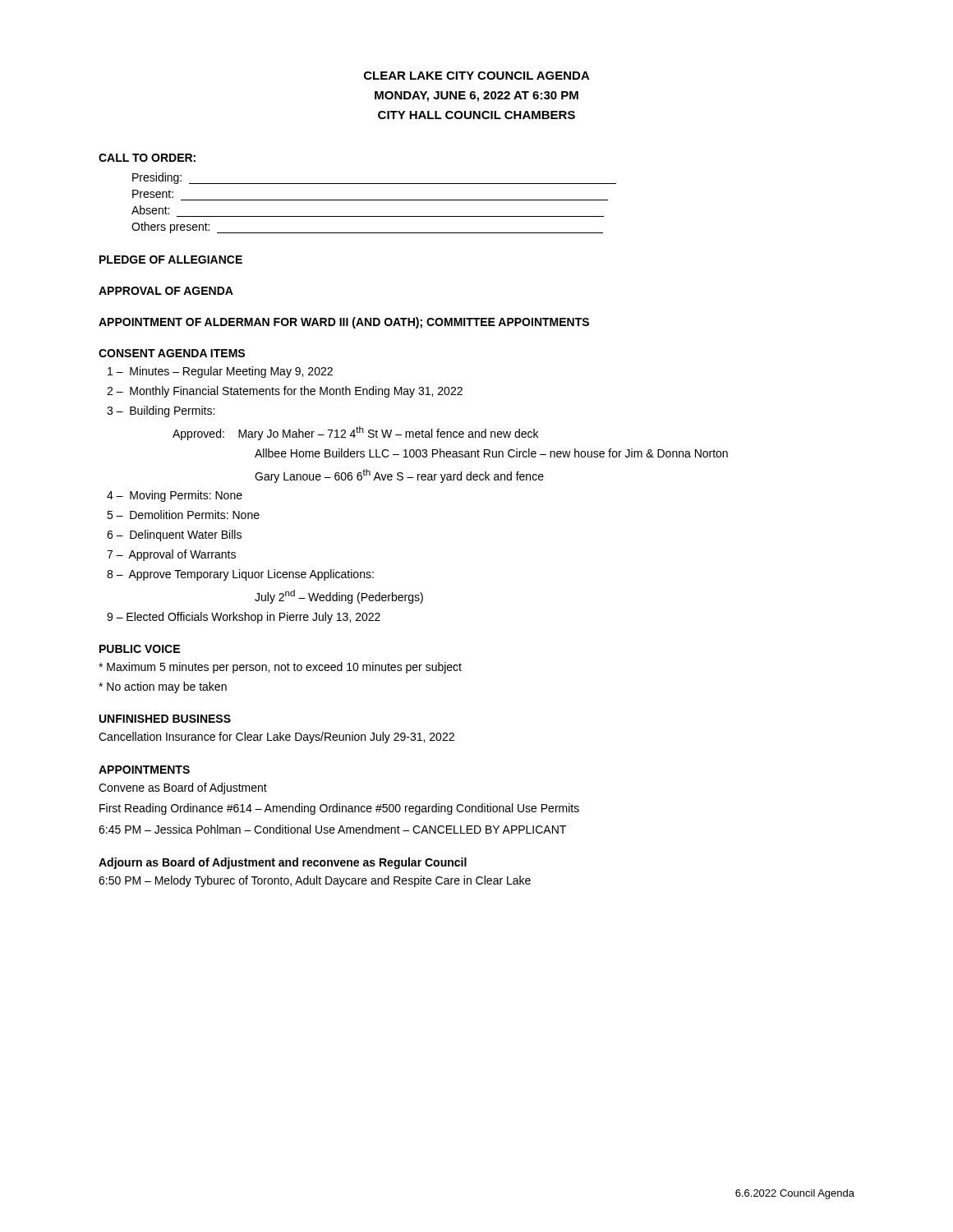Screen dimensions: 1232x953
Task: Point to the text starting "Convene as Board of Adjustment"
Action: tap(183, 787)
